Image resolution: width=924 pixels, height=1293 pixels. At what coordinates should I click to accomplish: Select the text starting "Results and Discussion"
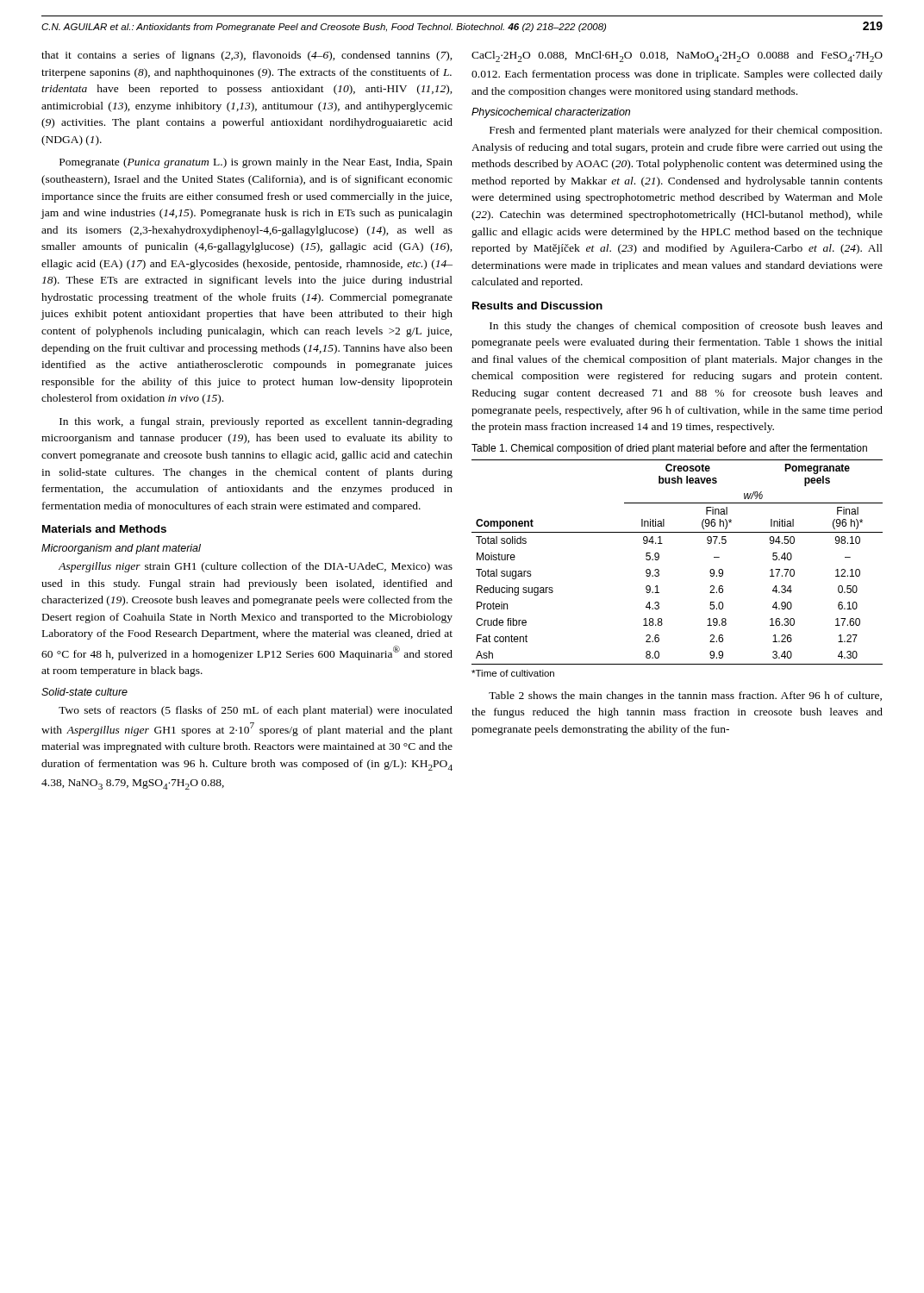[537, 306]
